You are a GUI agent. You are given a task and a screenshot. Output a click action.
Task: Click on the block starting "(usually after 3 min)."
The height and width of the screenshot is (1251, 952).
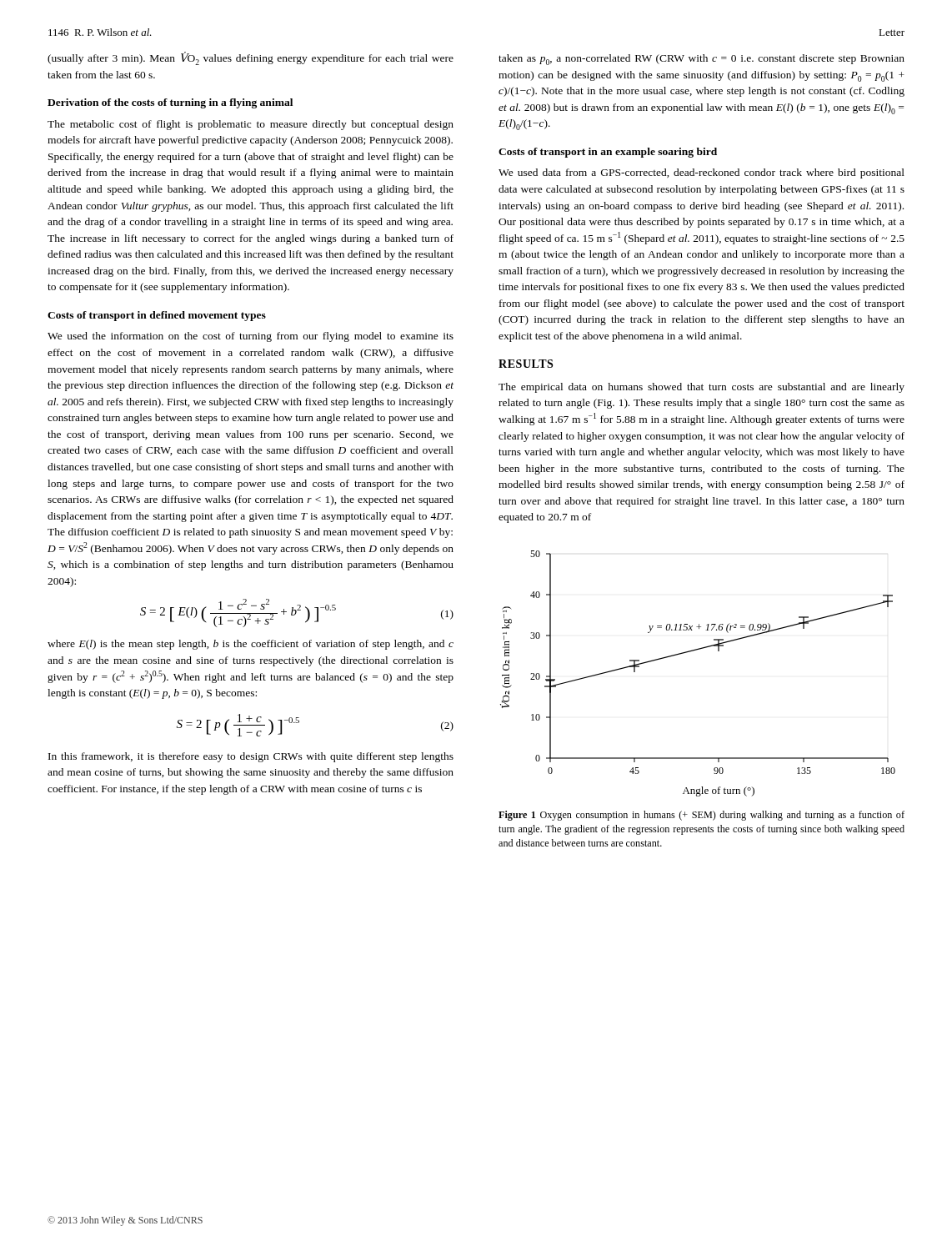[251, 66]
